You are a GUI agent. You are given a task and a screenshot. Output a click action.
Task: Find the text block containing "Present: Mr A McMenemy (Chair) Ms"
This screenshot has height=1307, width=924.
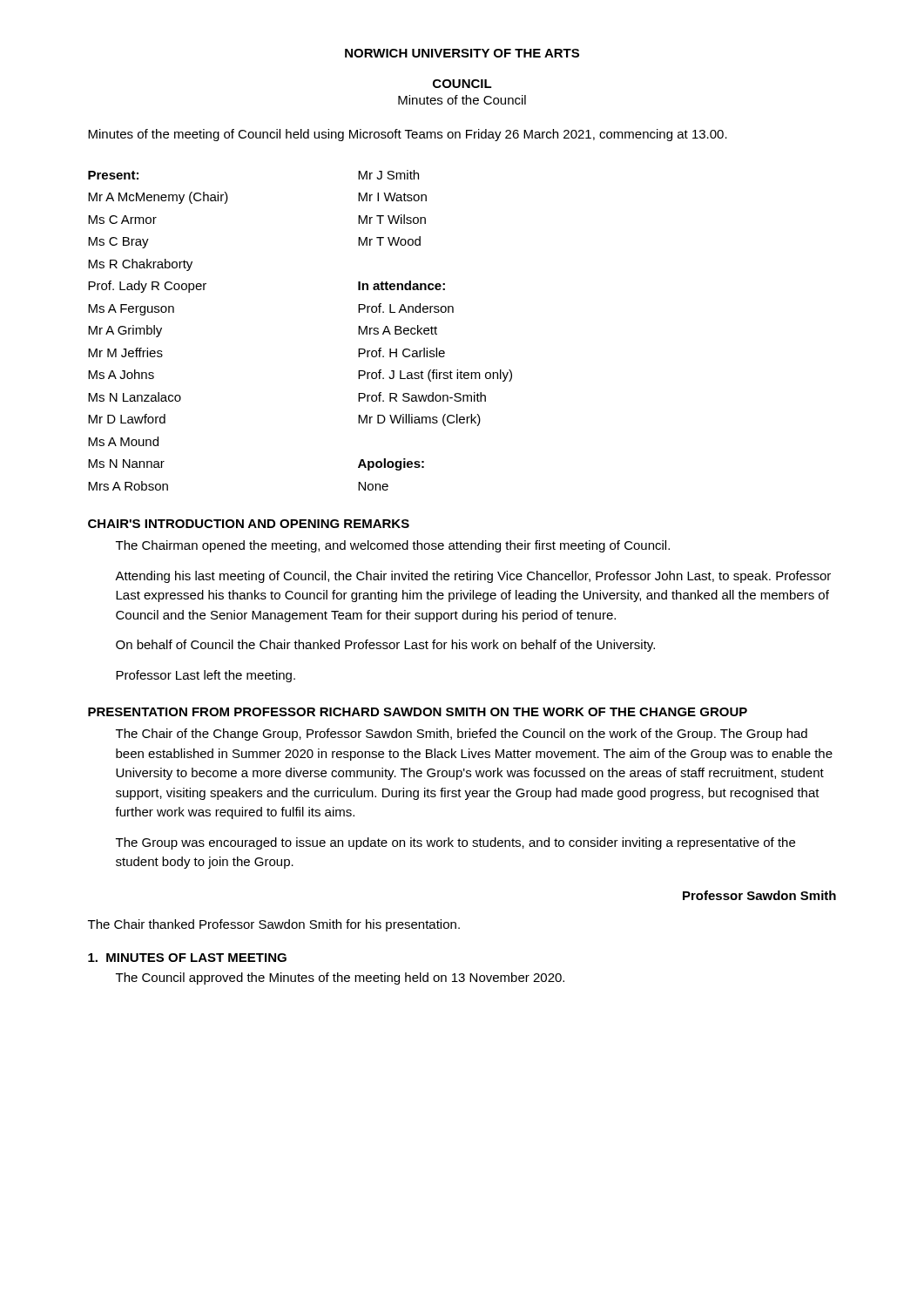[x=158, y=330]
